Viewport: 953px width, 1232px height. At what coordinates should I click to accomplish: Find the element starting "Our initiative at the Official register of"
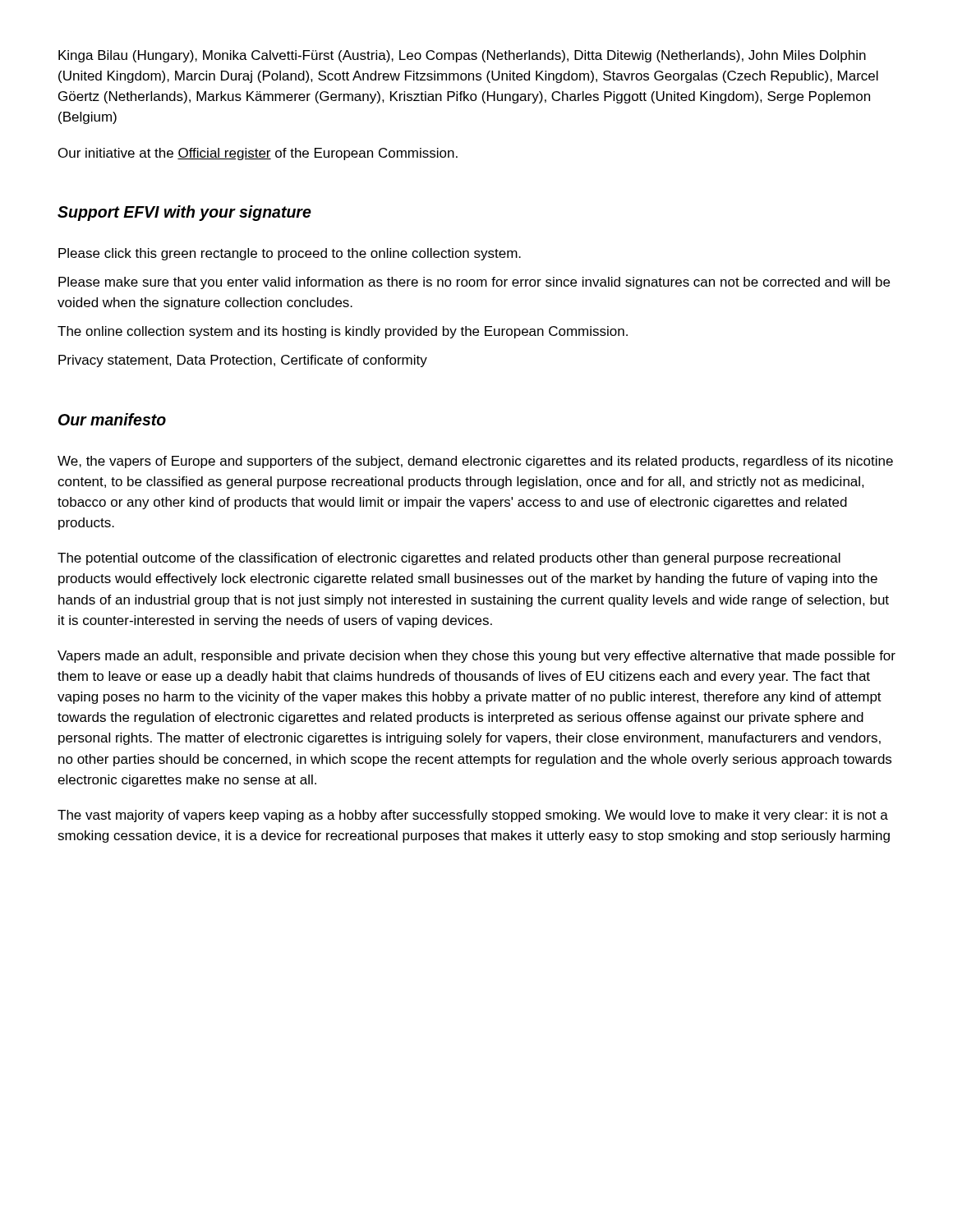point(258,153)
